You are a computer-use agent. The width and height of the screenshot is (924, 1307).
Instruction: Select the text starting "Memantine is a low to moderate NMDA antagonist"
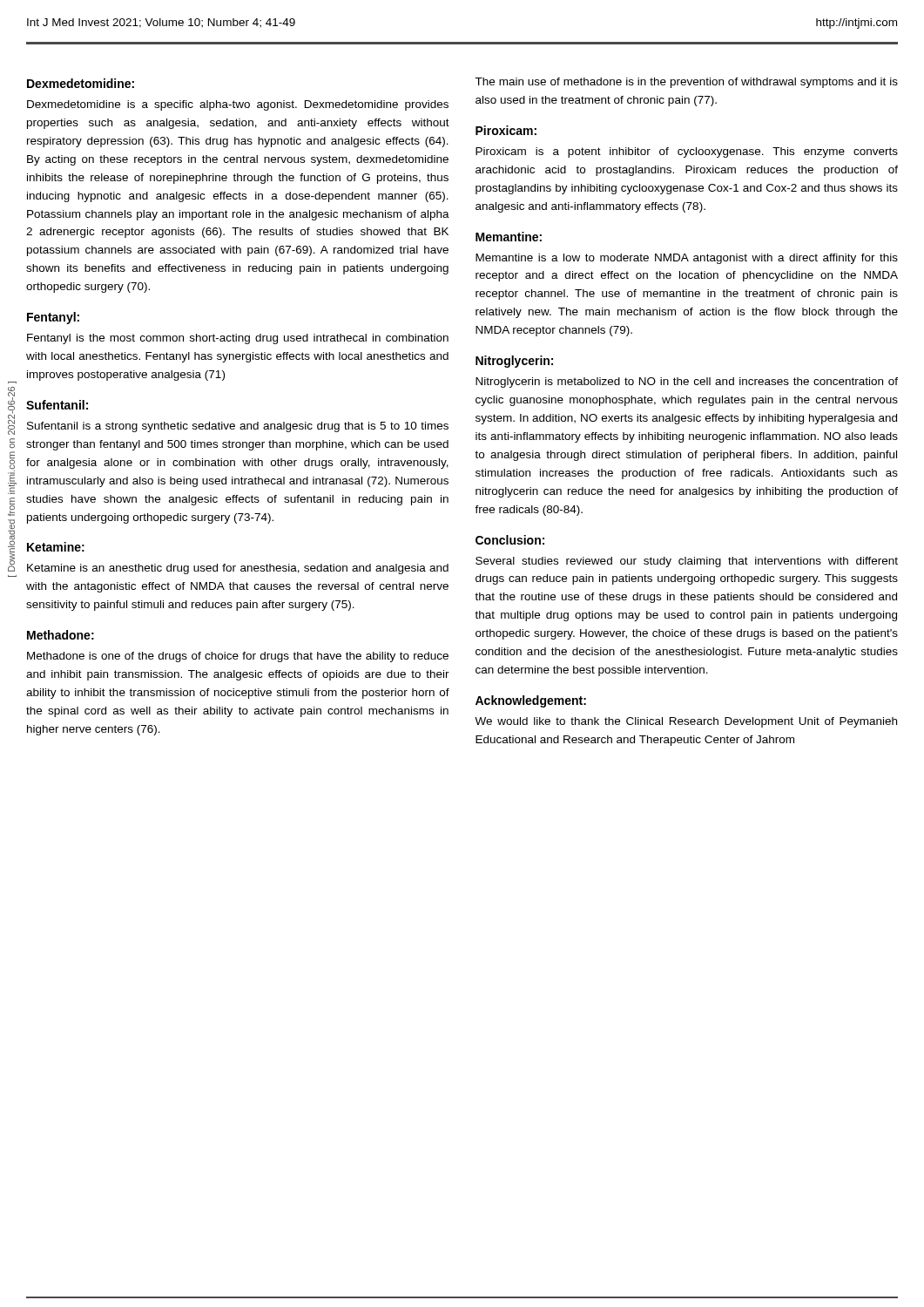pos(686,294)
